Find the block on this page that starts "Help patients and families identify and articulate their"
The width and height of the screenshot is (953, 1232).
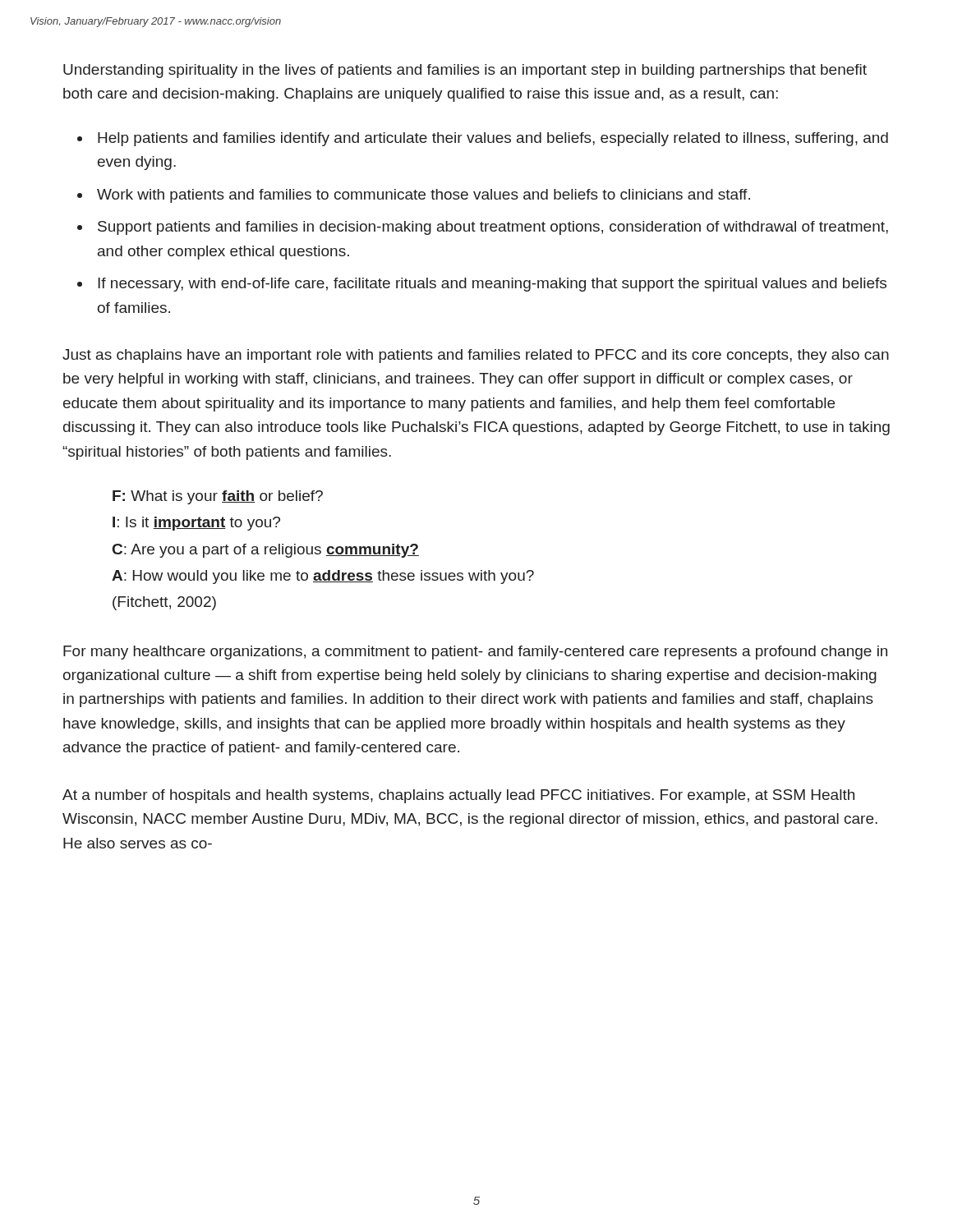pyautogui.click(x=493, y=150)
